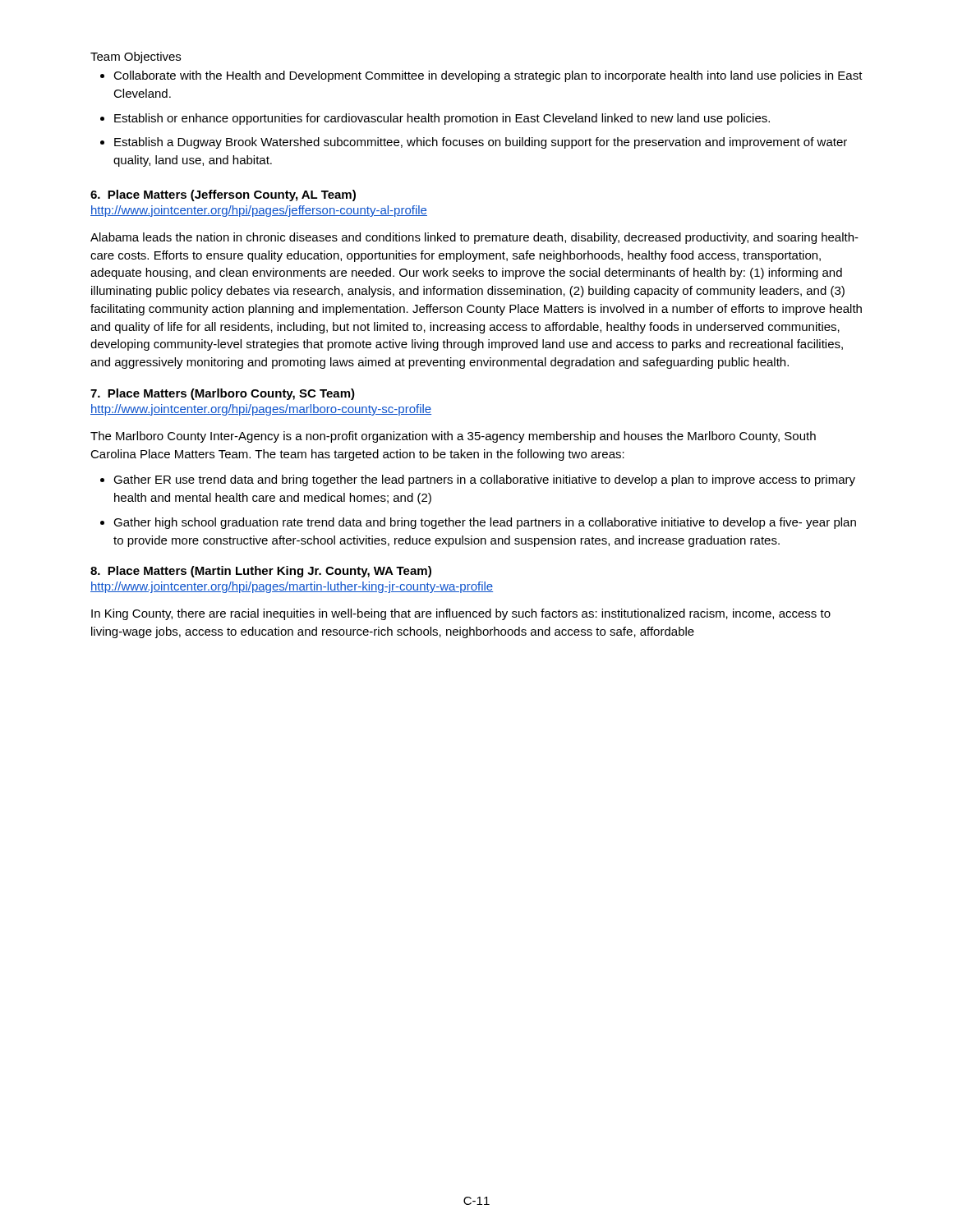Click on the list item with the text "Gather ER use"
The image size is (953, 1232).
click(x=488, y=489)
